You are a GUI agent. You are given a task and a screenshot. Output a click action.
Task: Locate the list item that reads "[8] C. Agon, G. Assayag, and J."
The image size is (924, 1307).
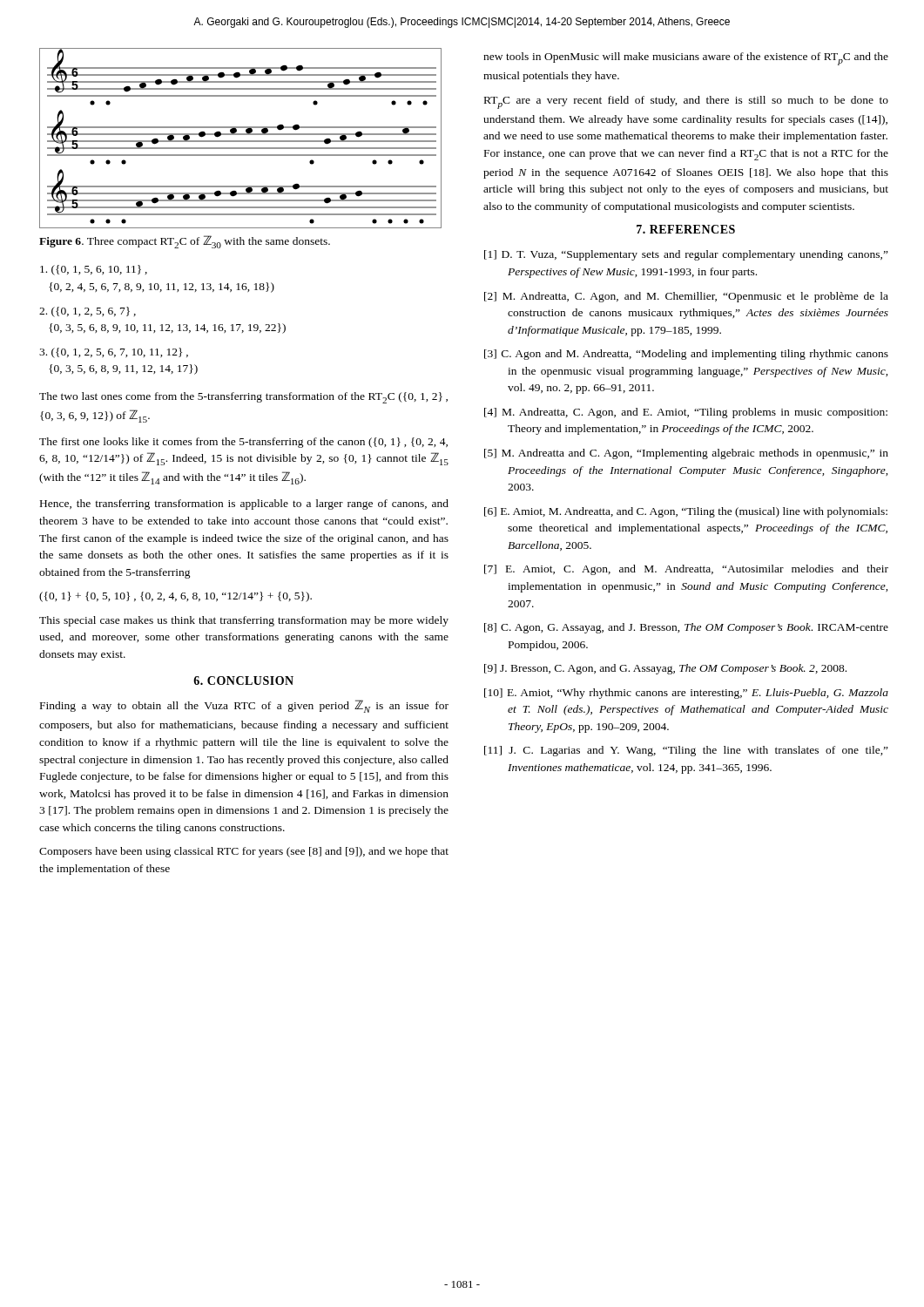click(x=686, y=636)
